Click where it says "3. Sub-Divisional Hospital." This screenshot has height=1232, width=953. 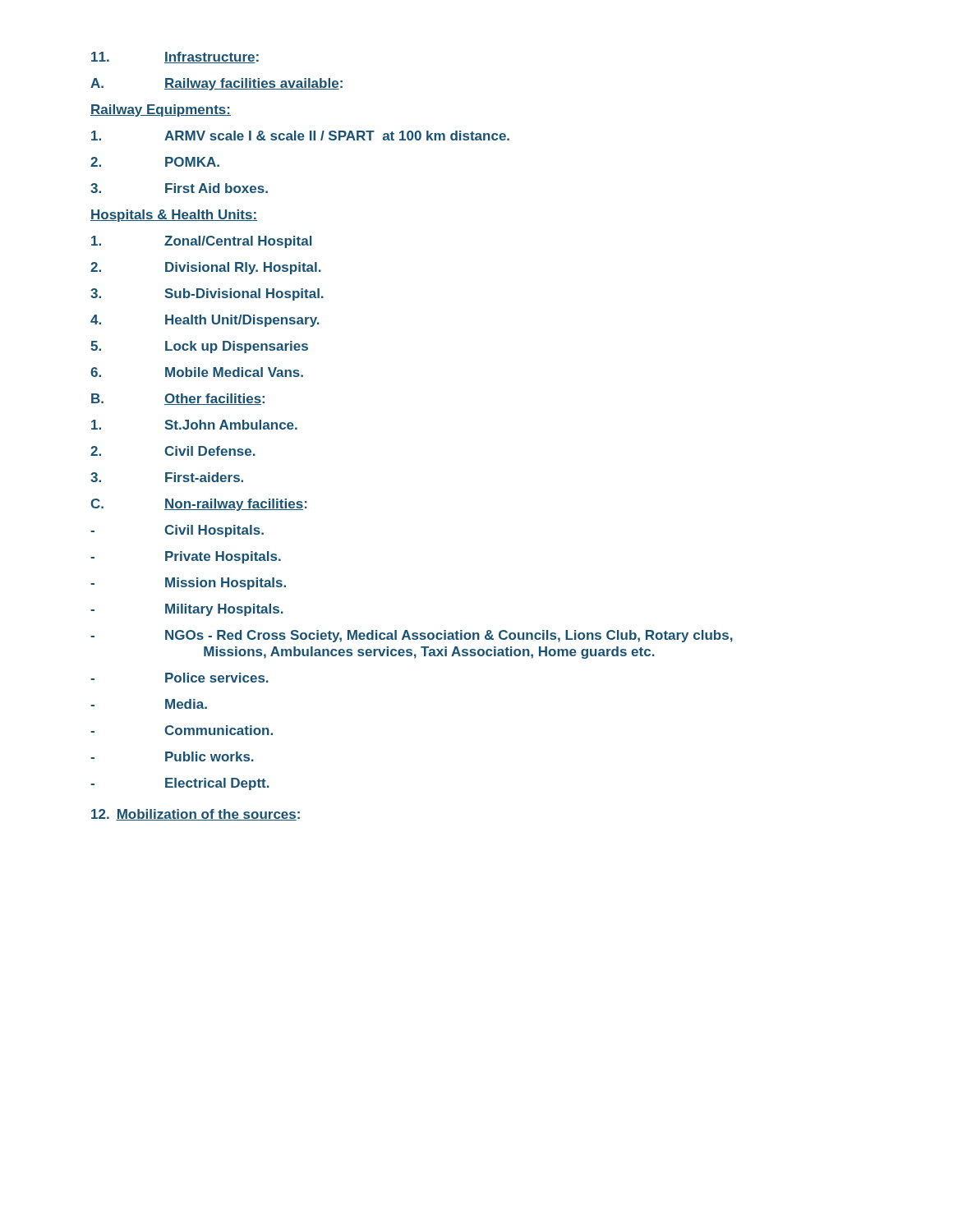point(207,294)
